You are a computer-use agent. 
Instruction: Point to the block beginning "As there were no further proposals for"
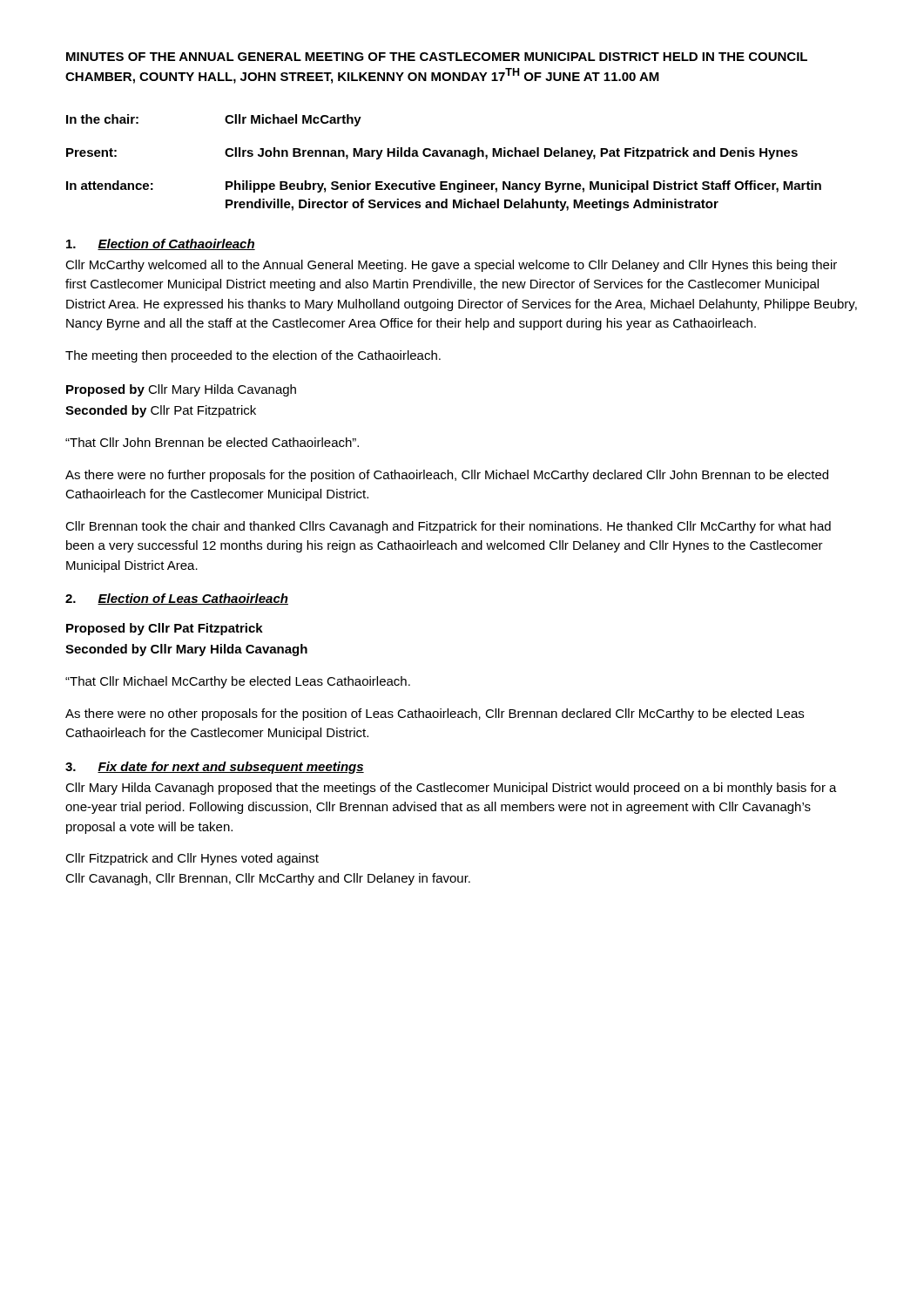point(447,484)
